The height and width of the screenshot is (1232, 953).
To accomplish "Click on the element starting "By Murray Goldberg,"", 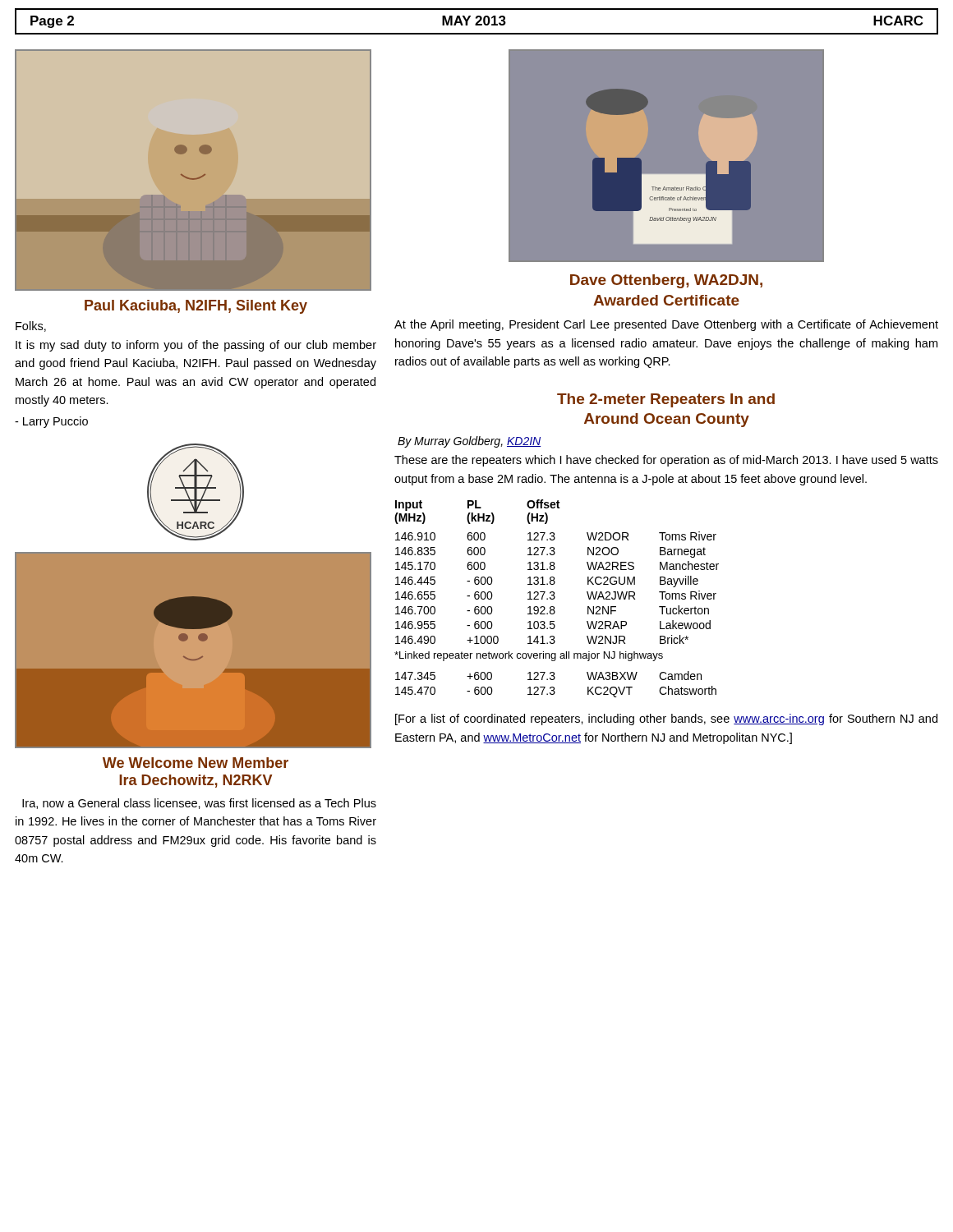I will click(x=468, y=441).
